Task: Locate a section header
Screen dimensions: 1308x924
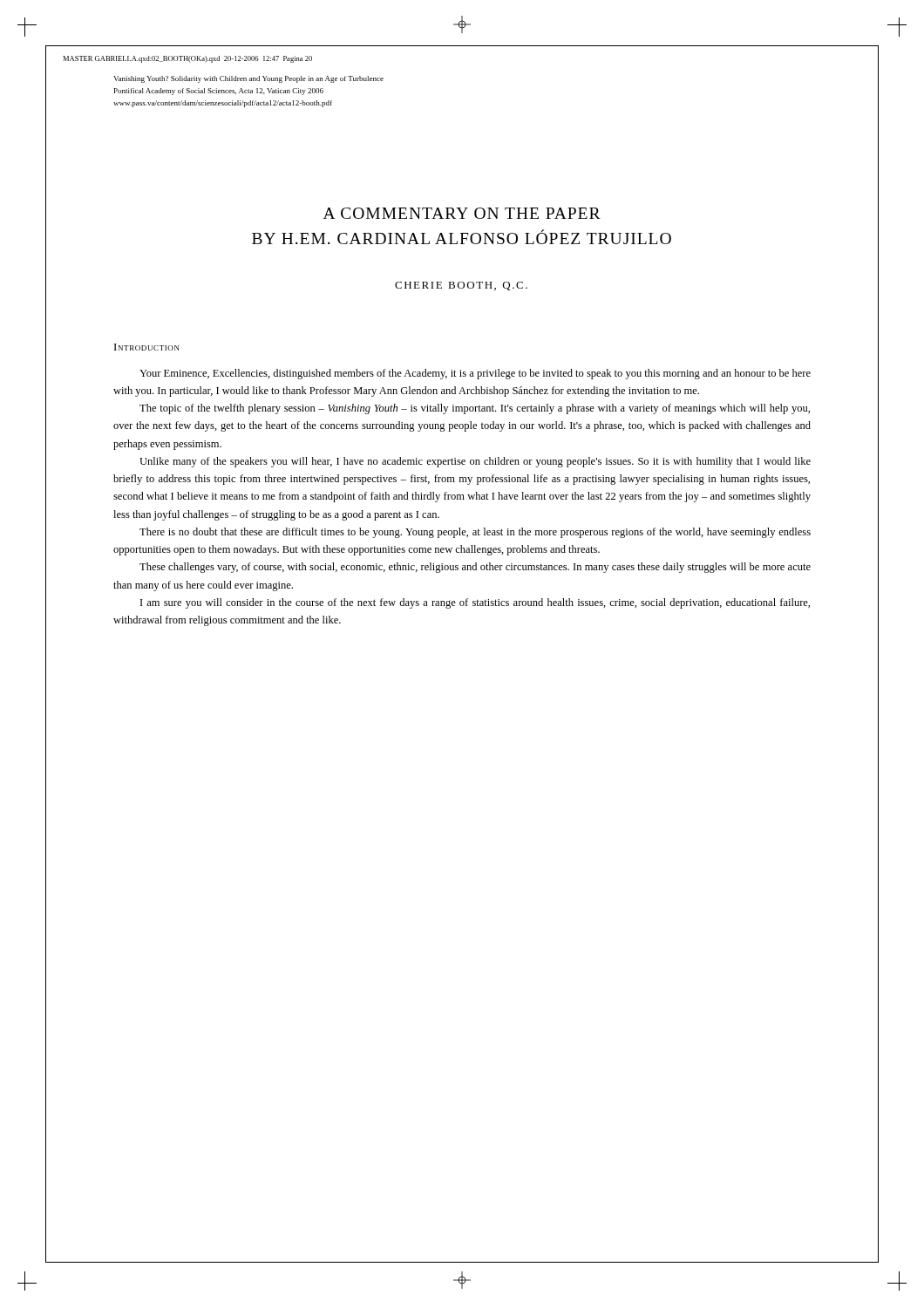Action: pyautogui.click(x=147, y=346)
